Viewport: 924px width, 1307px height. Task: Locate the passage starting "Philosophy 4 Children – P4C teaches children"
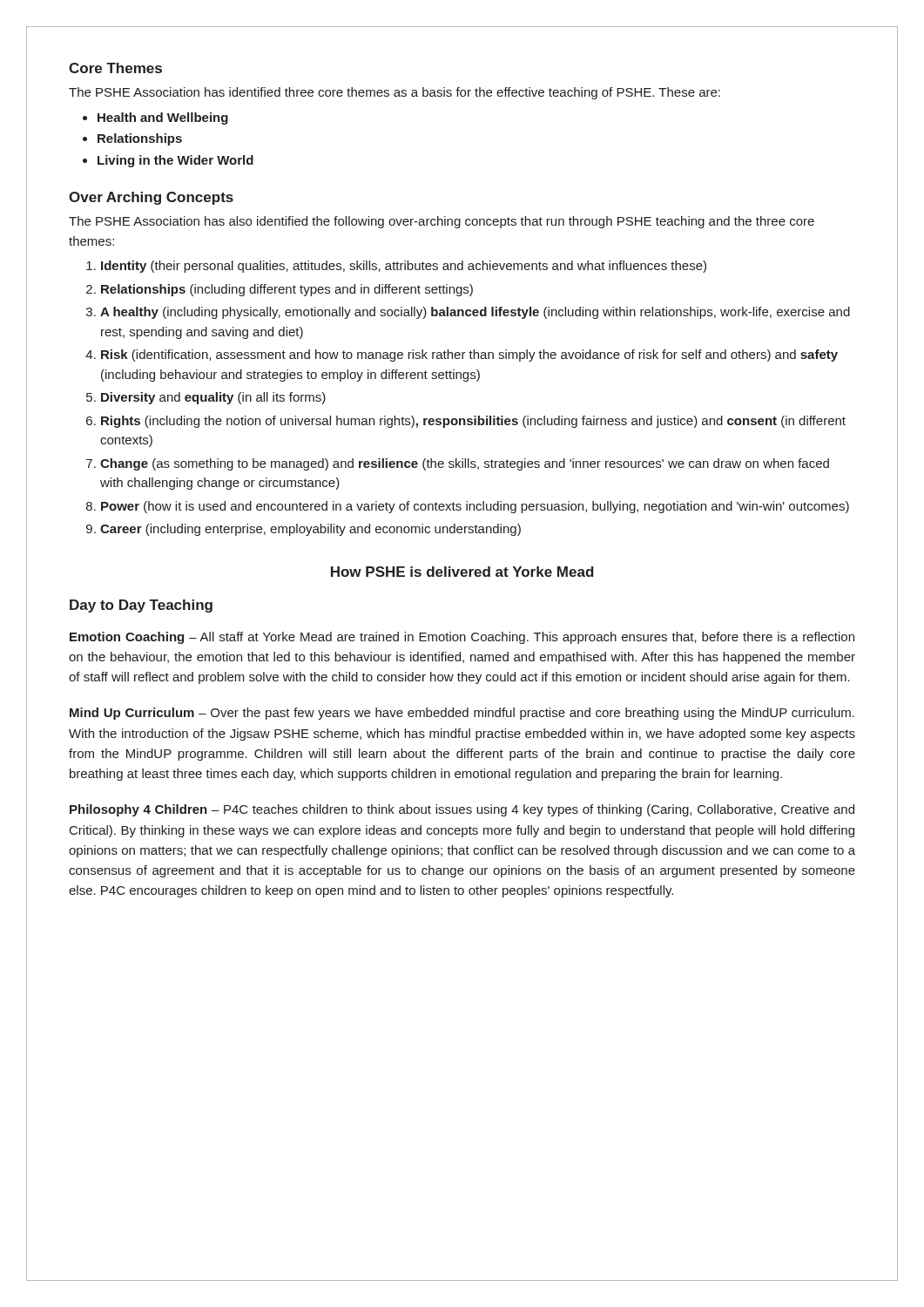462,850
